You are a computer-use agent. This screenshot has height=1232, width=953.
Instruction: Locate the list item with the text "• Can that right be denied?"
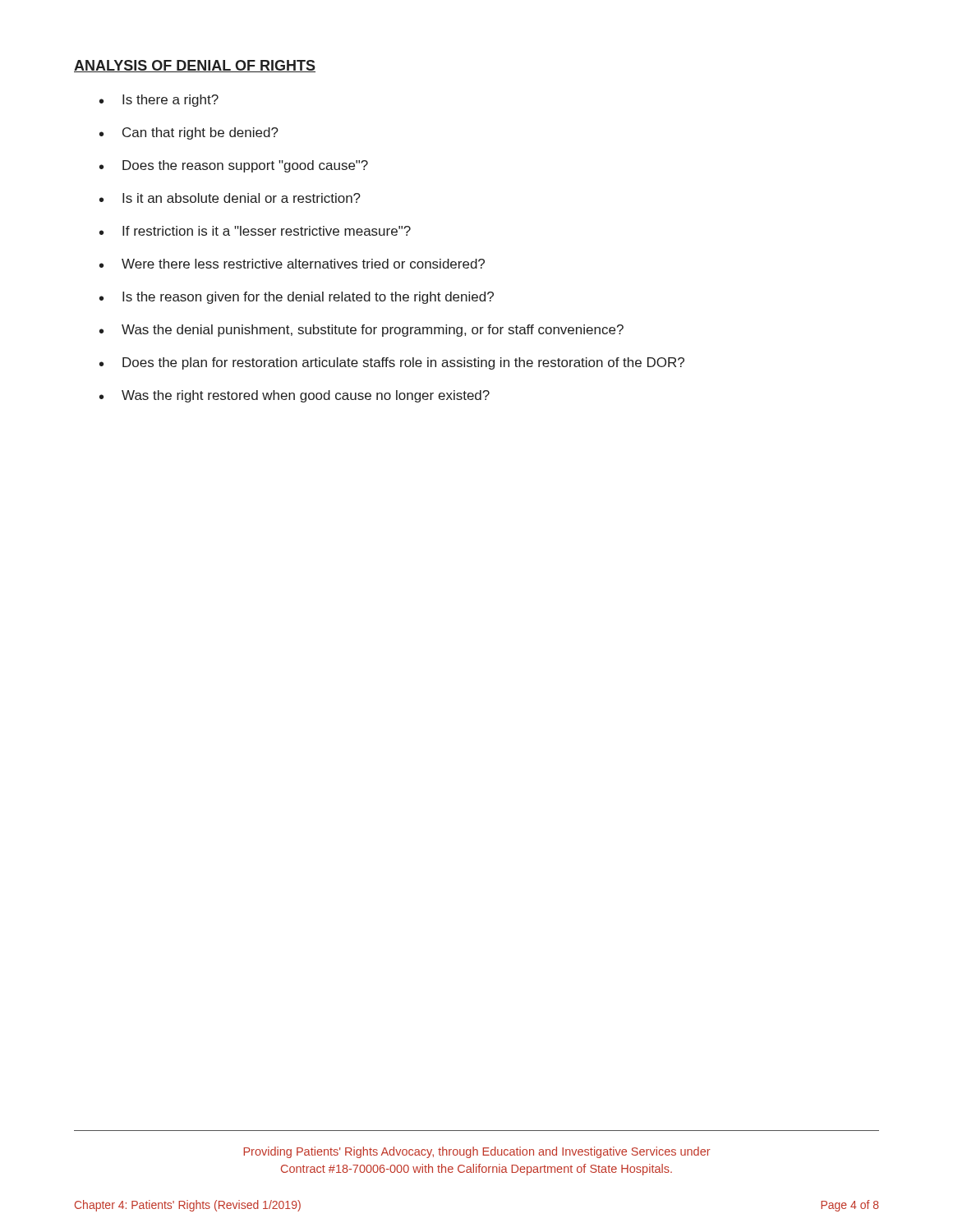point(189,133)
